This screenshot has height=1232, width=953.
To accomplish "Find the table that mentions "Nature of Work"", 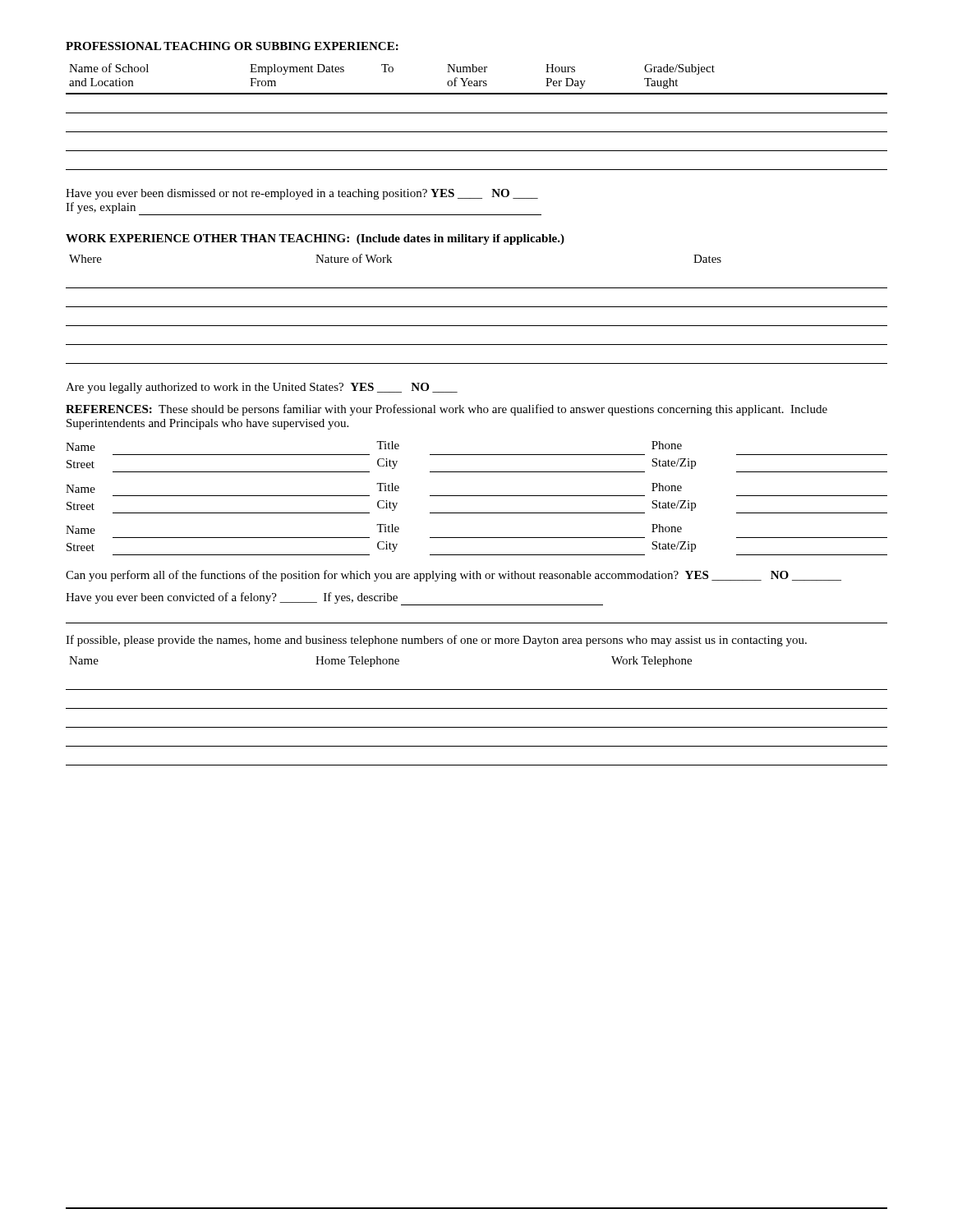I will click(476, 308).
